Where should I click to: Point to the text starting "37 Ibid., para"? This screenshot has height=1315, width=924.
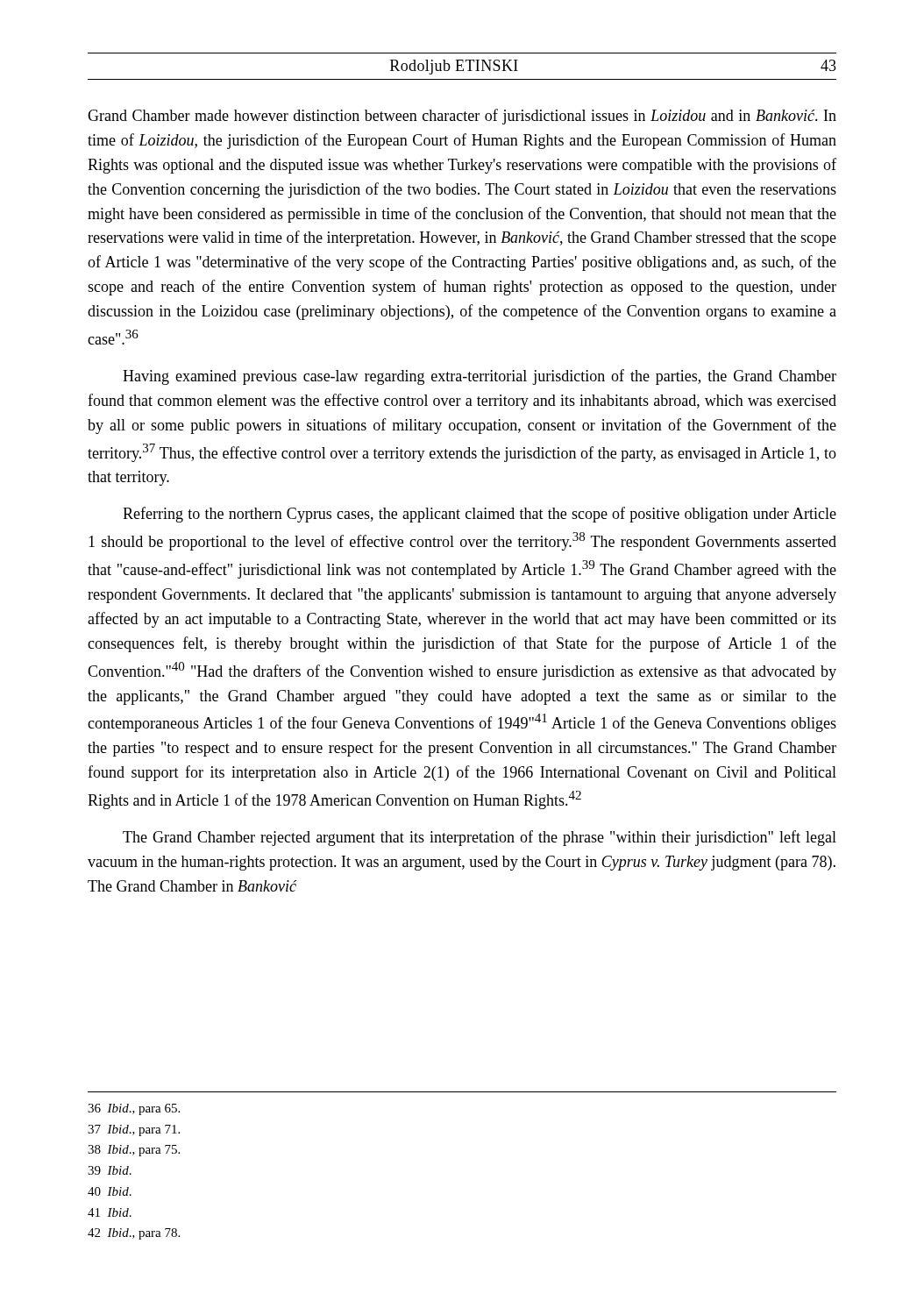[134, 1130]
